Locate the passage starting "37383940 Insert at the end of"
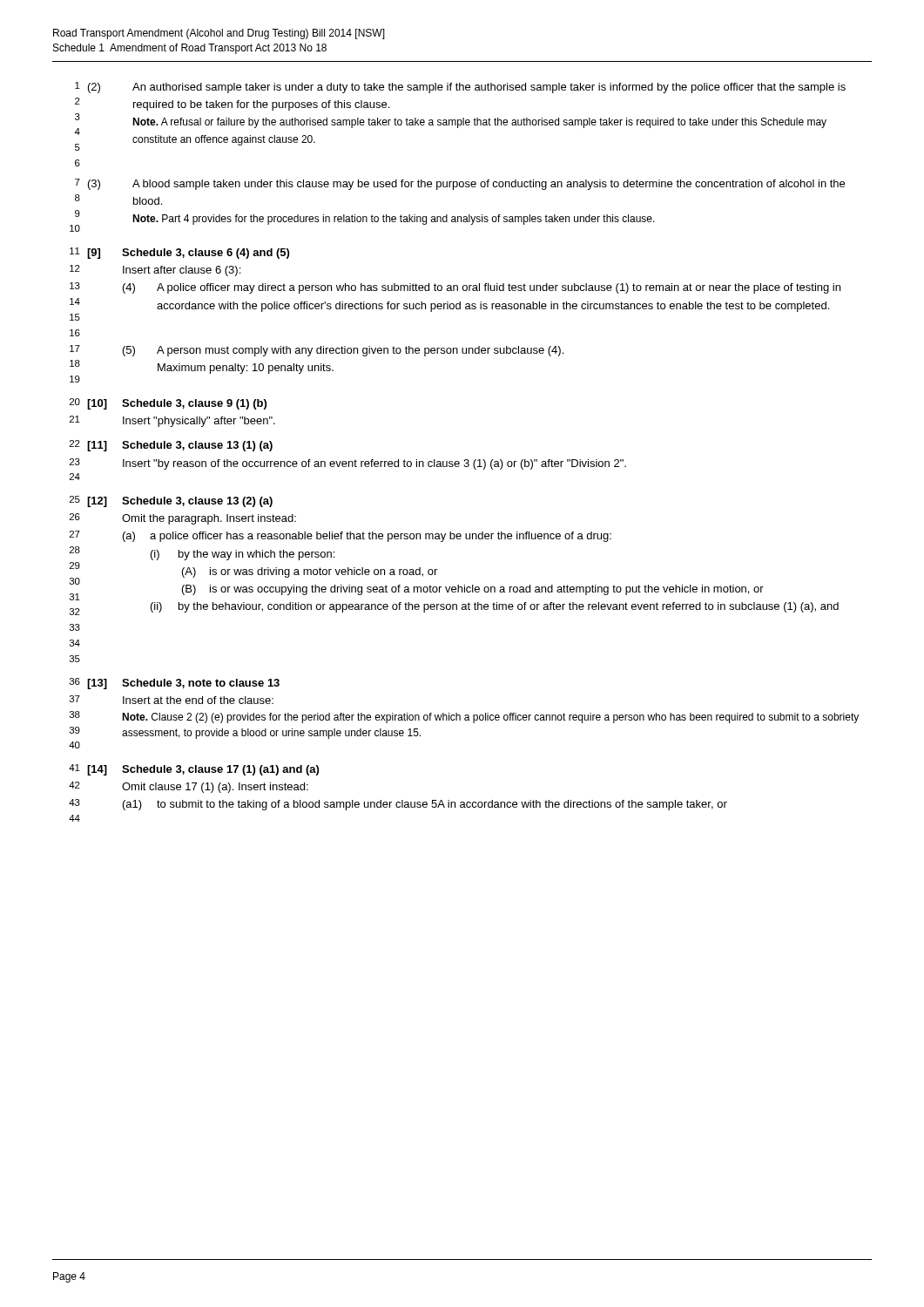 [x=462, y=723]
